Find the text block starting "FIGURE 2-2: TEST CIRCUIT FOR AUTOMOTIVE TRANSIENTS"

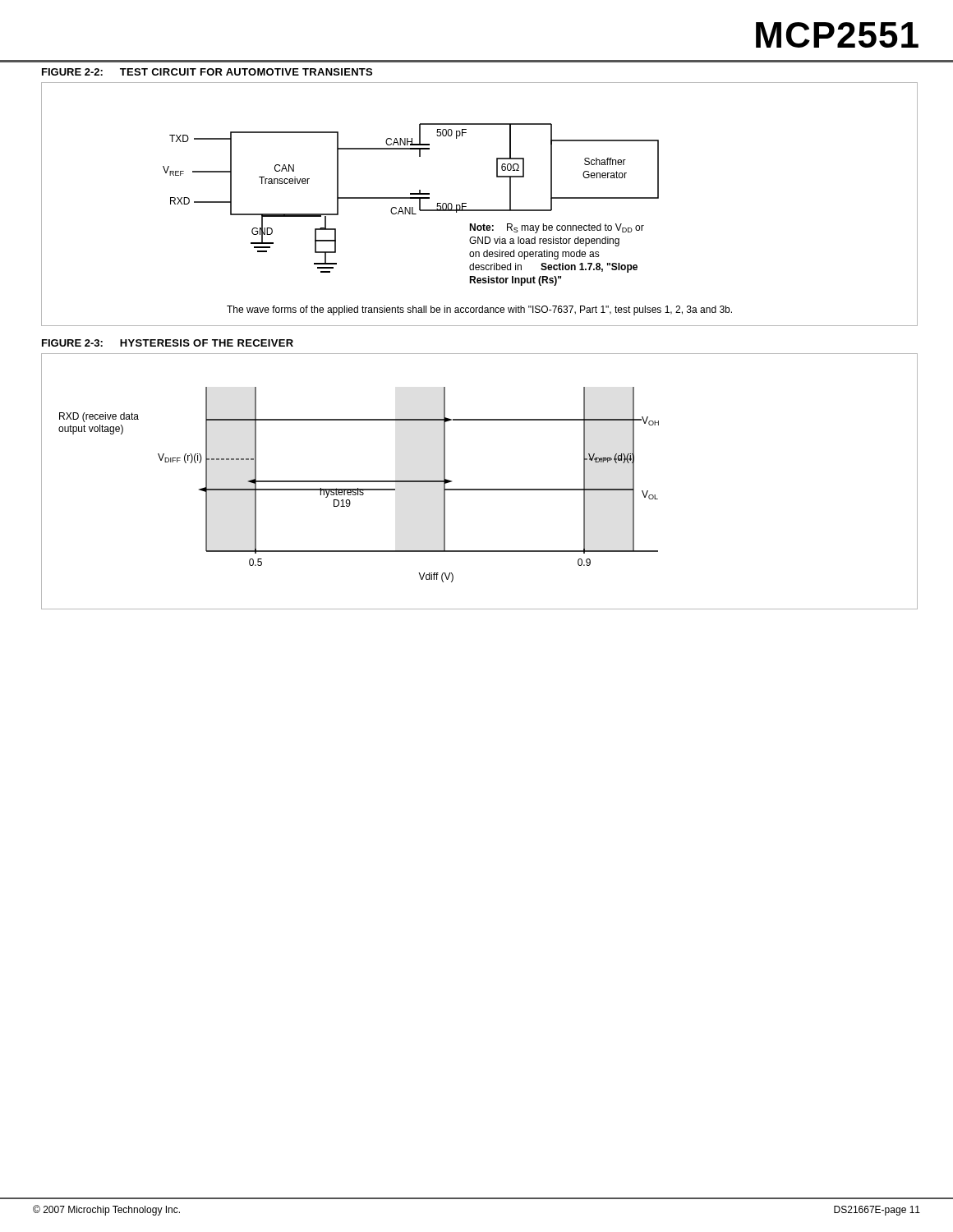[207, 72]
